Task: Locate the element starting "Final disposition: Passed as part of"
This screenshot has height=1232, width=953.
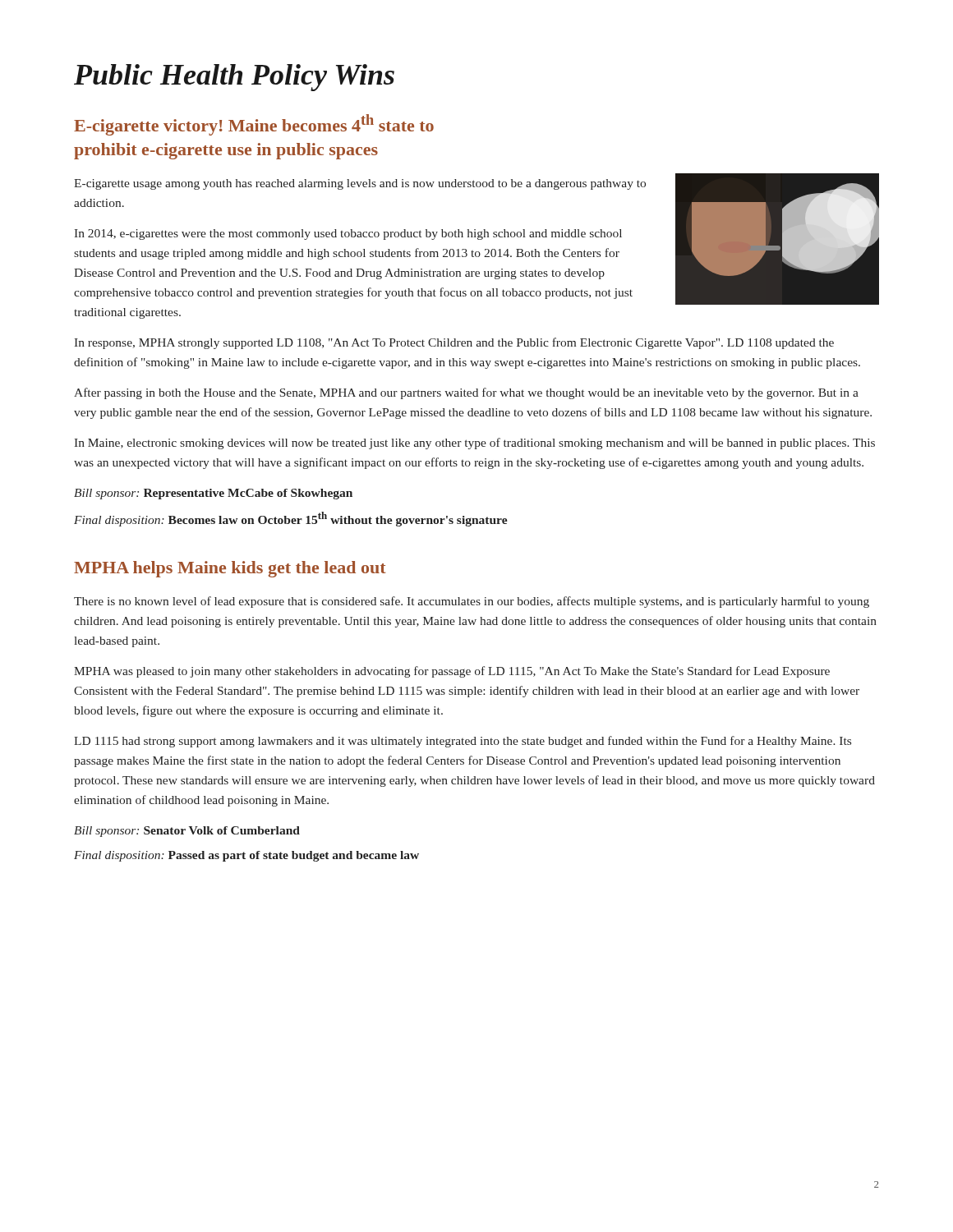Action: 246,856
